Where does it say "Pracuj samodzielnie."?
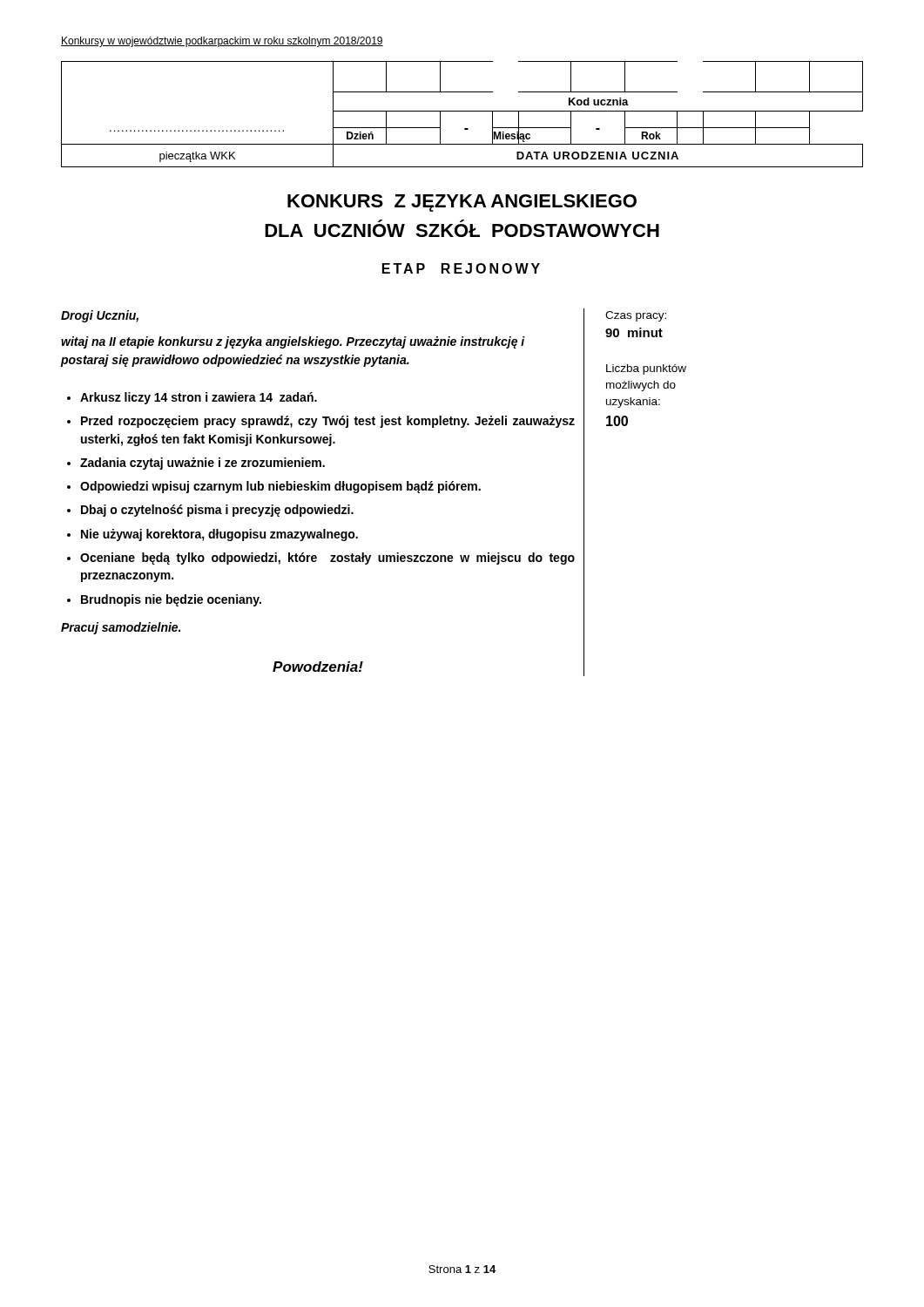The width and height of the screenshot is (924, 1307). (121, 627)
